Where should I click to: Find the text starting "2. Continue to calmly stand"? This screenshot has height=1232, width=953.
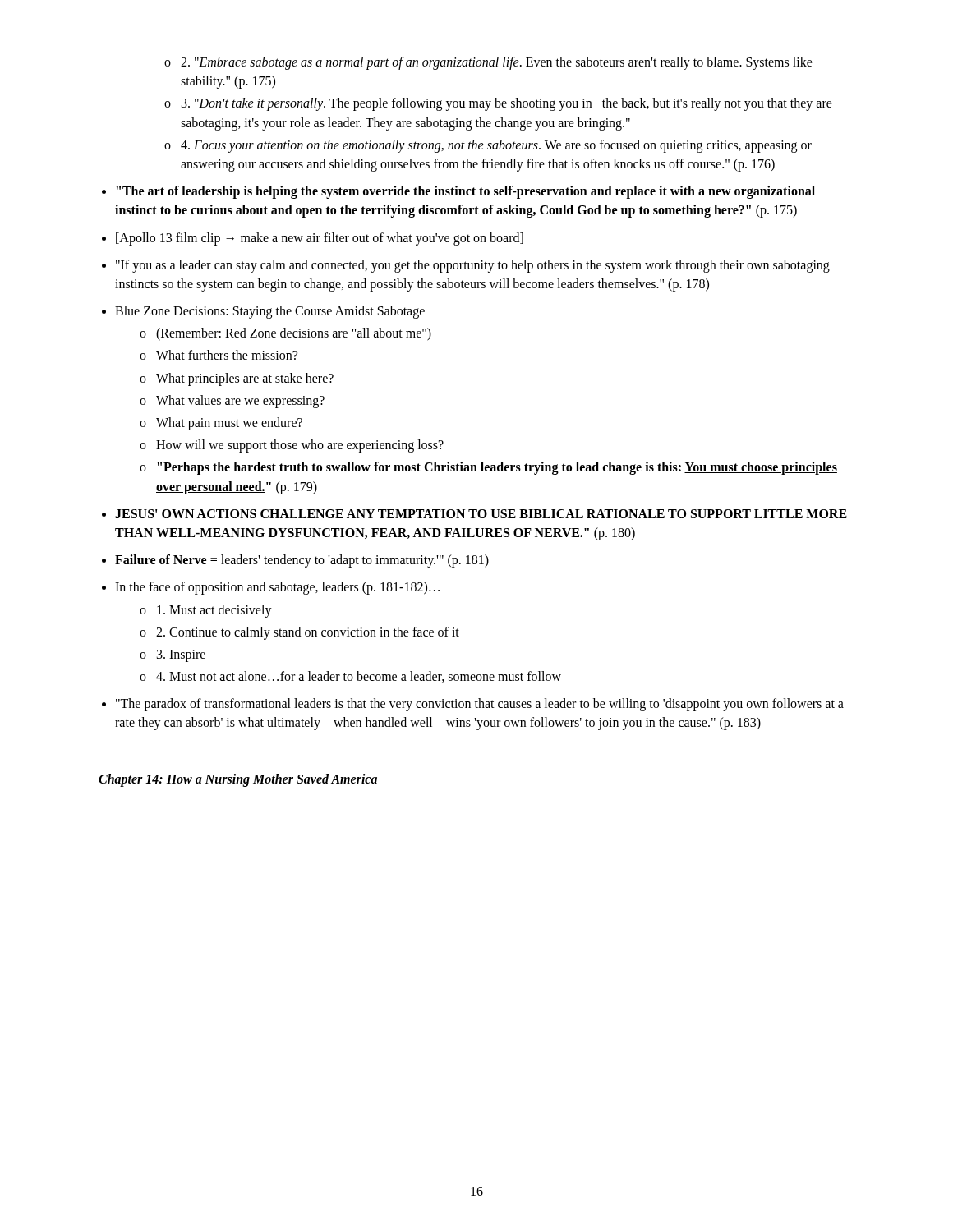(308, 632)
